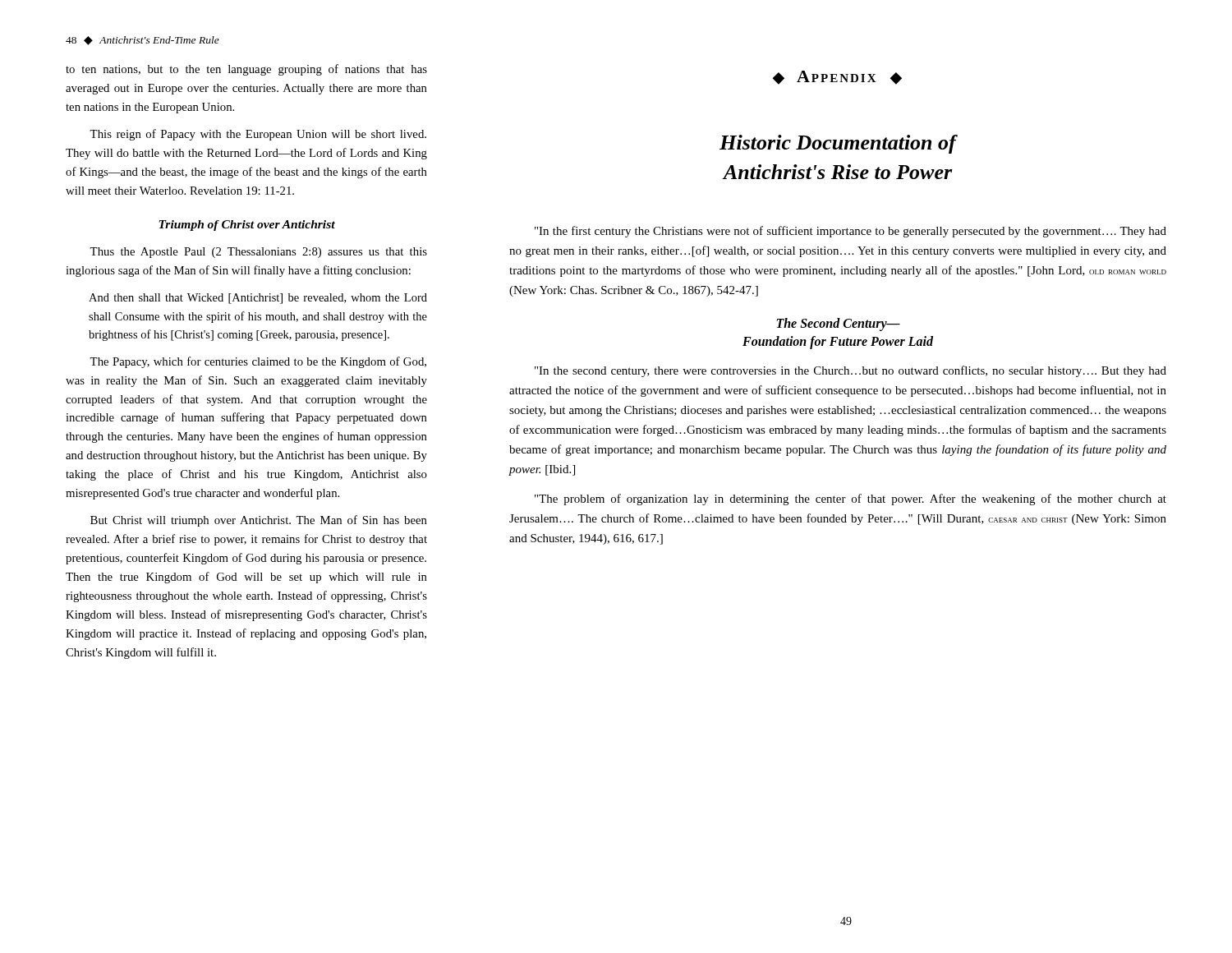Find the text block that says ""In the first century the Christians"
The image size is (1232, 953).
coord(838,260)
